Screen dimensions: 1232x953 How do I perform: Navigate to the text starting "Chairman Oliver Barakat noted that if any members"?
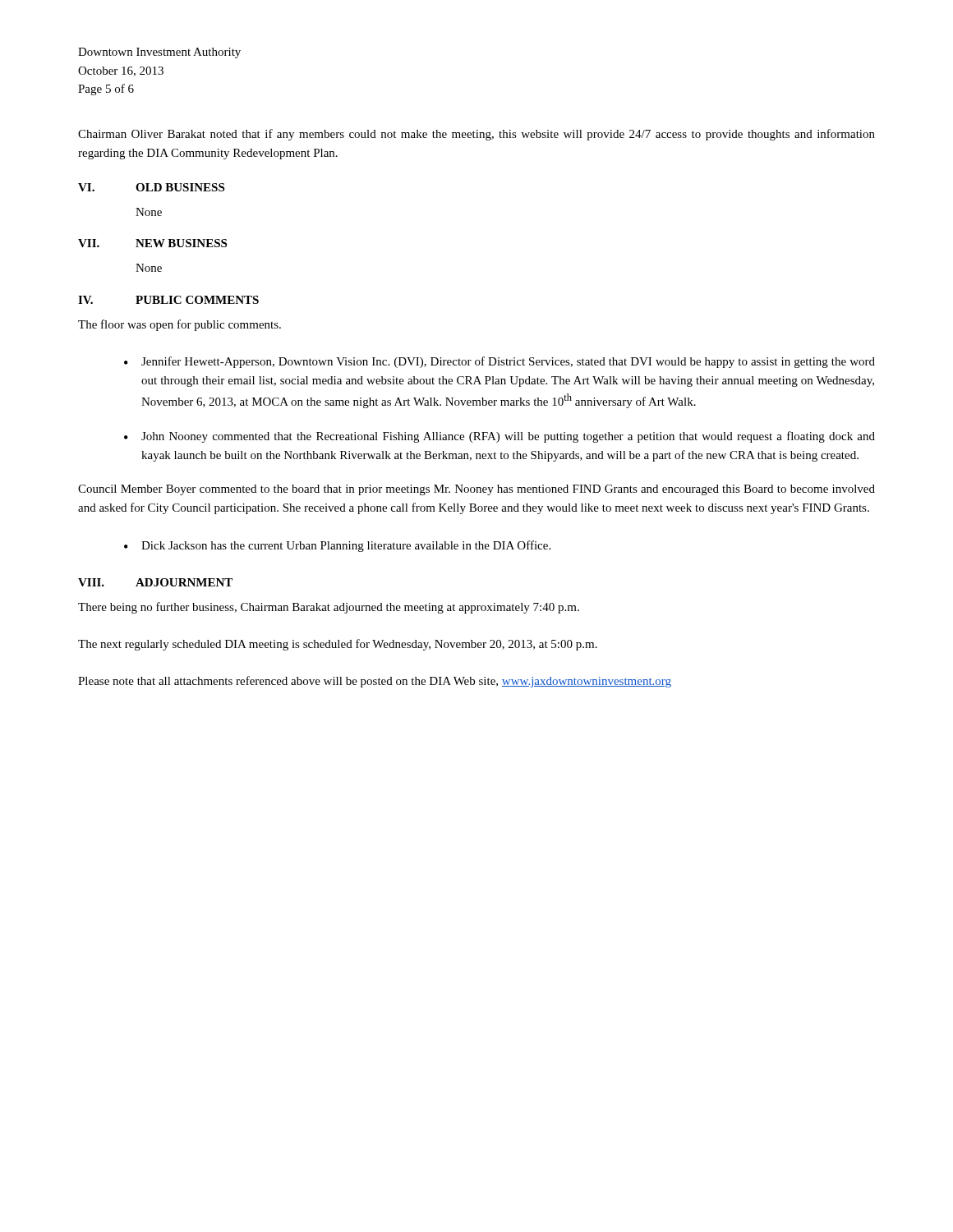476,143
